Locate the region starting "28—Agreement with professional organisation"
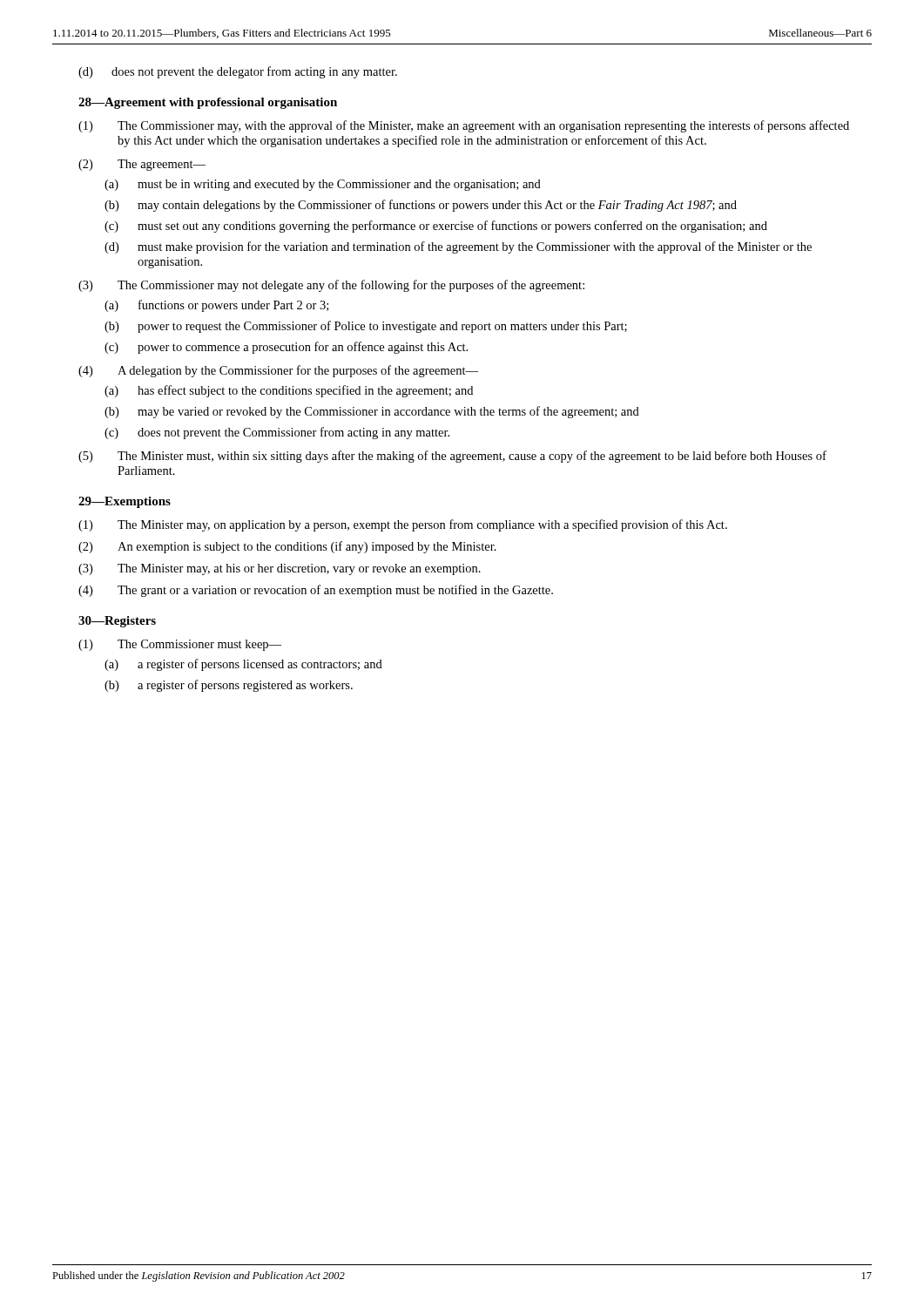This screenshot has height=1307, width=924. pyautogui.click(x=208, y=102)
